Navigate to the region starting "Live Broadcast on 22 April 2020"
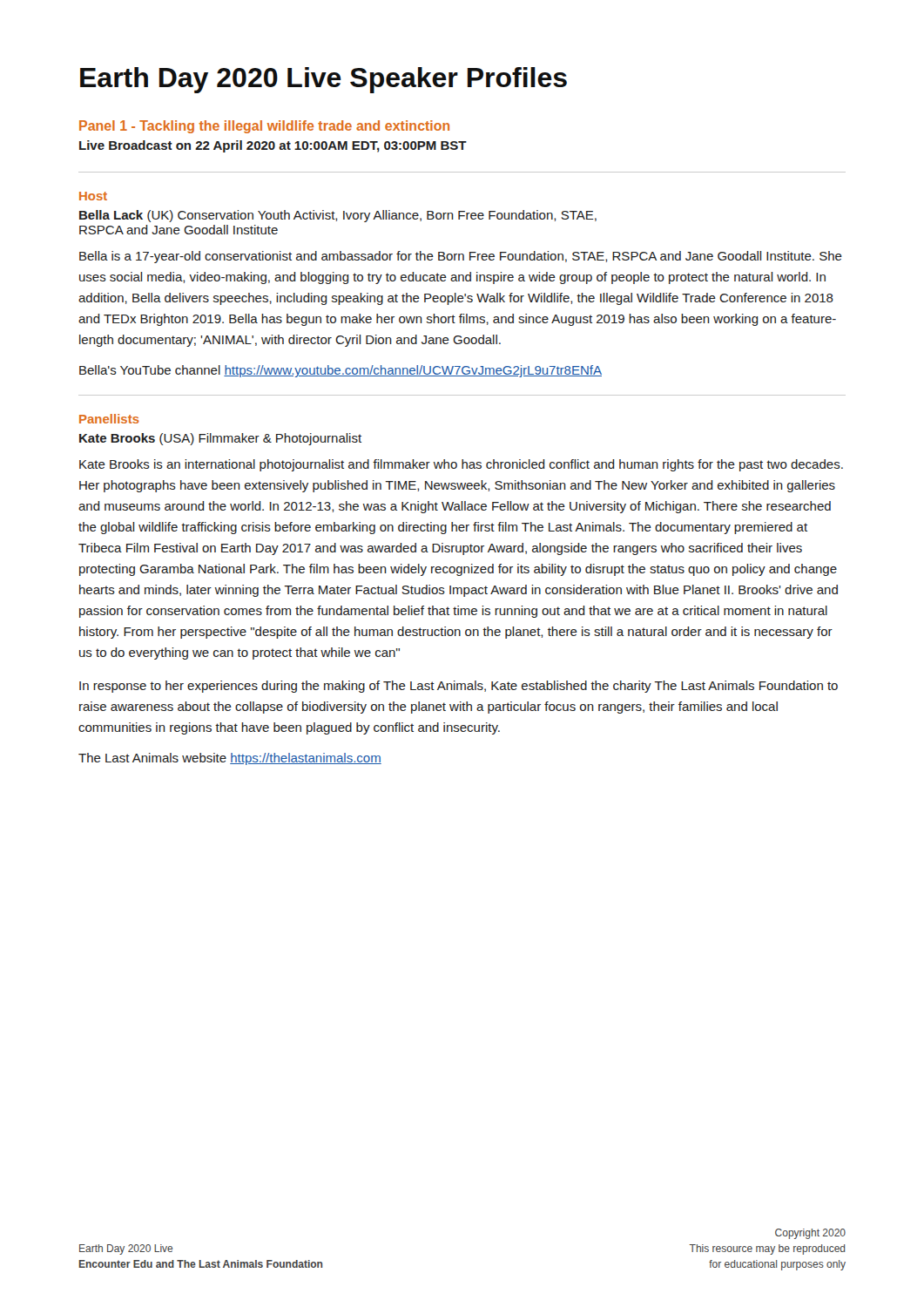This screenshot has height=1307, width=924. 462,145
